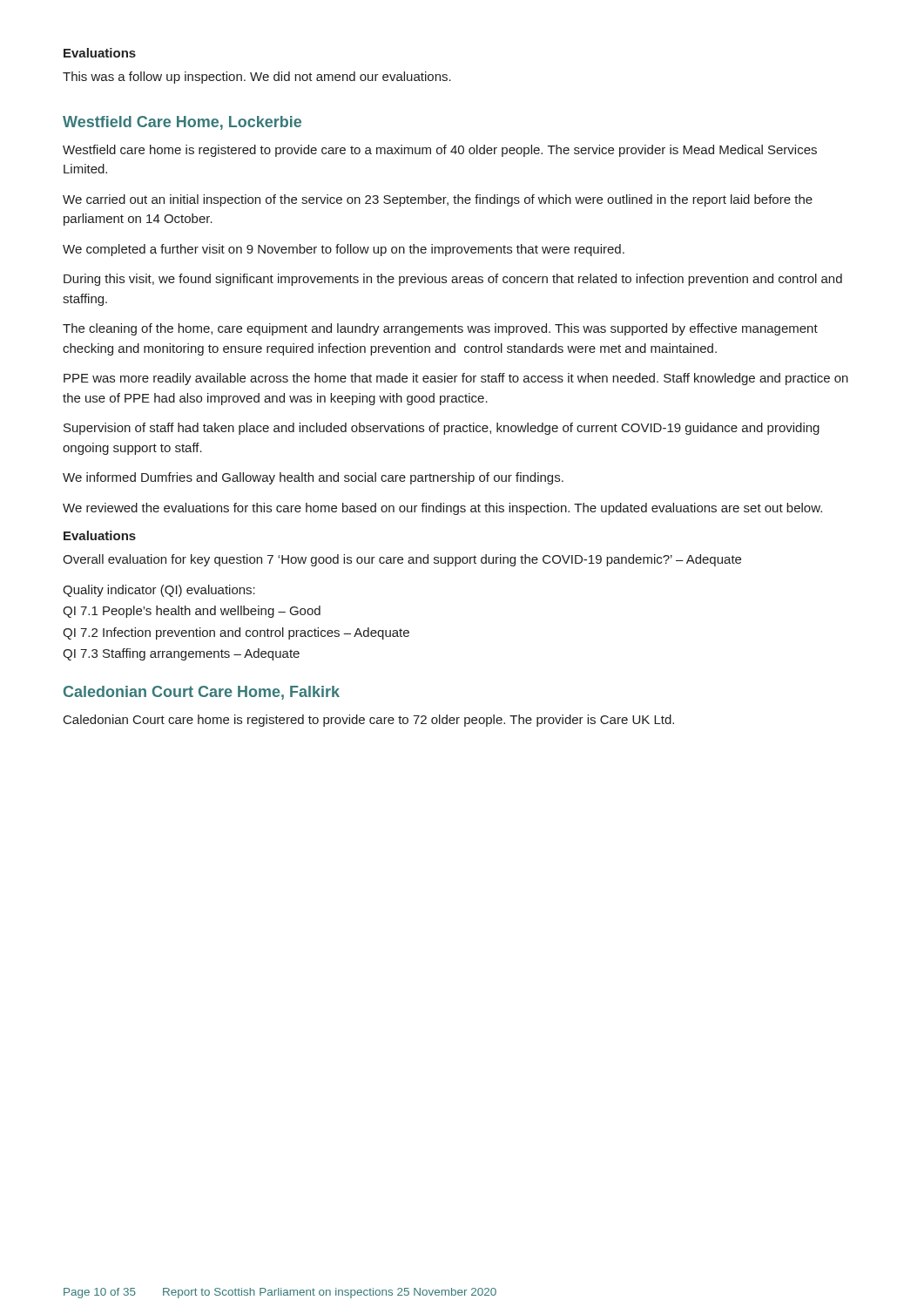This screenshot has height=1307, width=924.
Task: Find the block on this page that starts "PPE was more"
Action: click(462, 388)
